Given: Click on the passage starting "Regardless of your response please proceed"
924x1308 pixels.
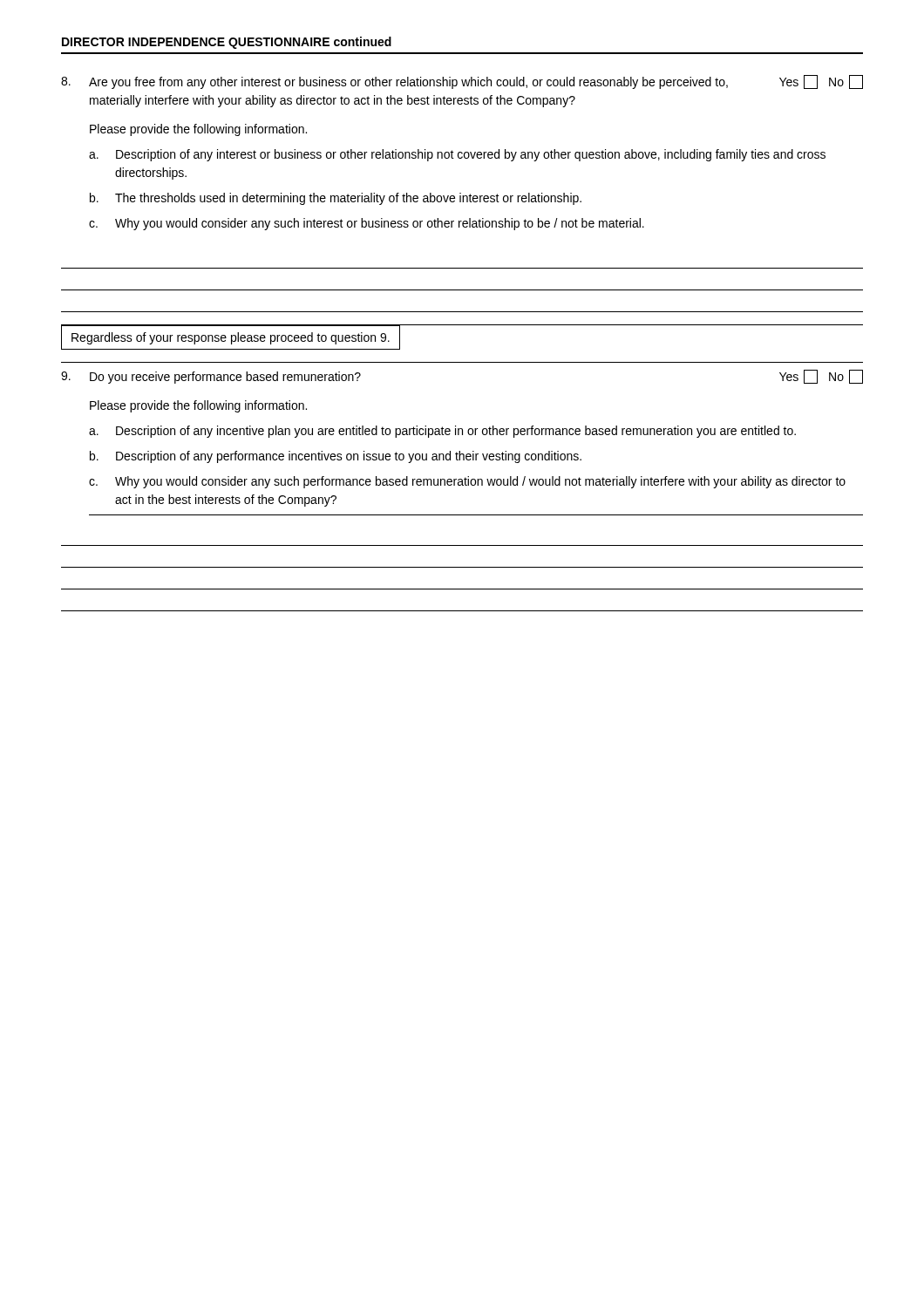Looking at the screenshot, I should point(230,337).
